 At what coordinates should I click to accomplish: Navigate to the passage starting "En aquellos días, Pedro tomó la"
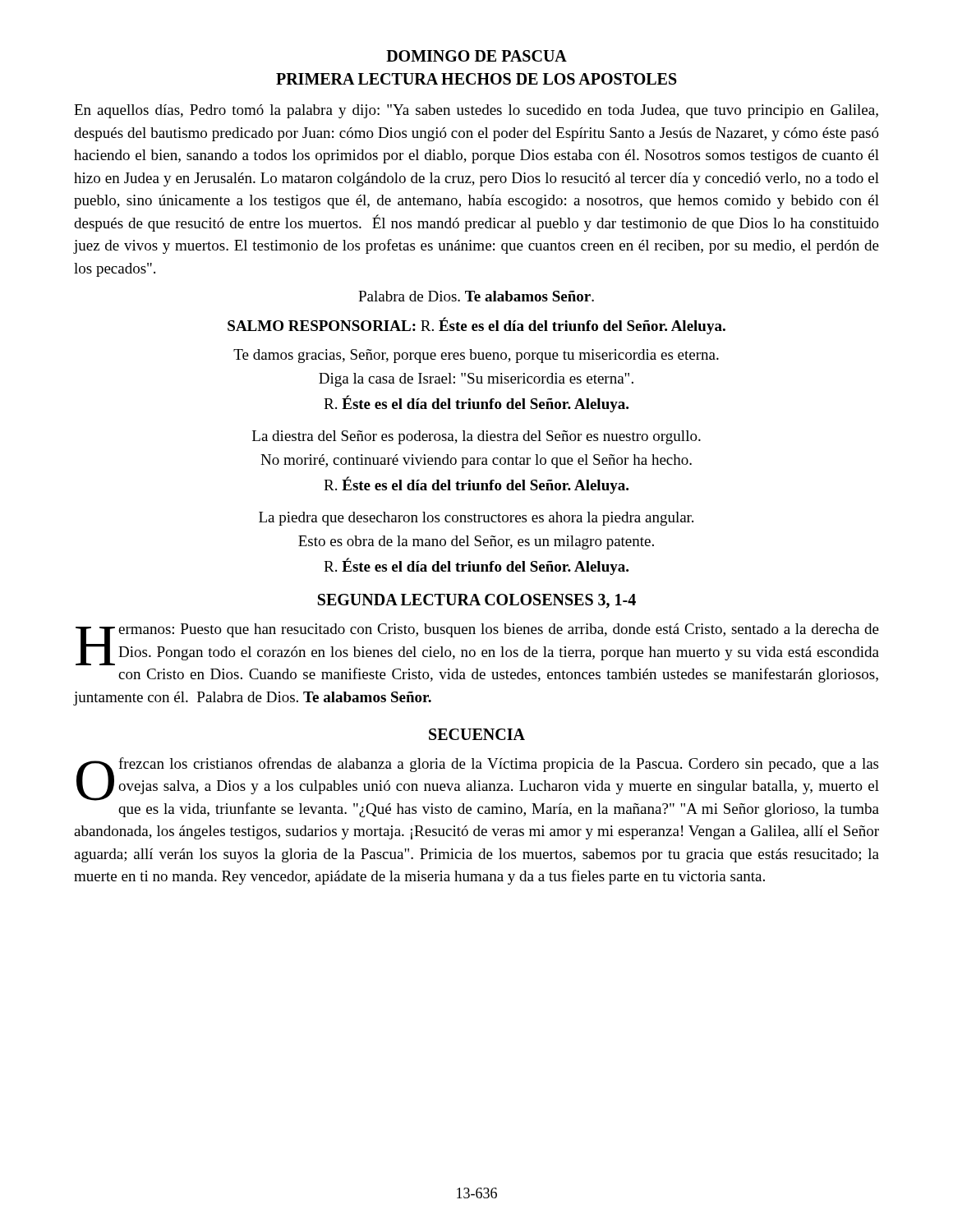476,189
